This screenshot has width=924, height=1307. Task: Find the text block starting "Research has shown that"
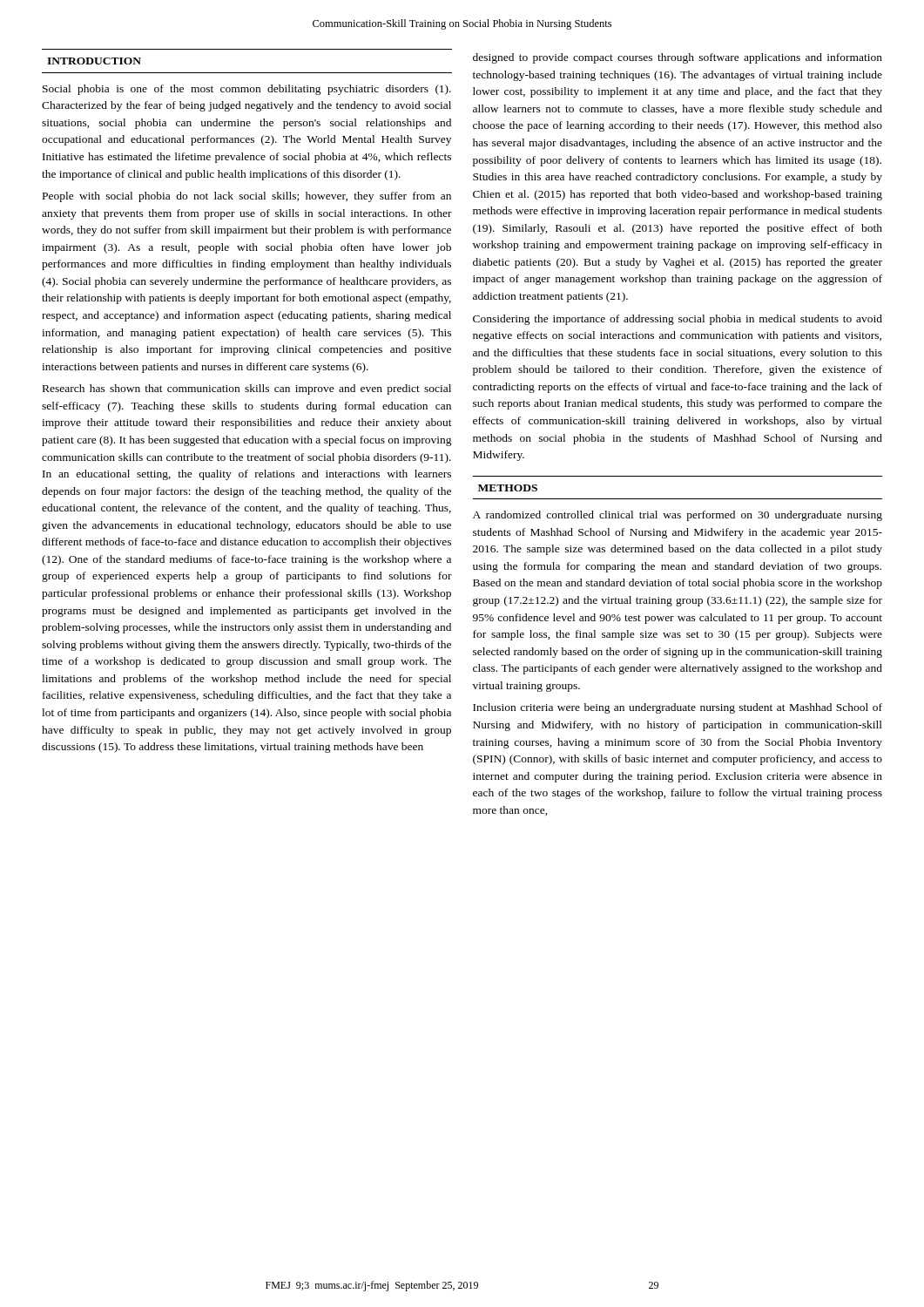(247, 567)
